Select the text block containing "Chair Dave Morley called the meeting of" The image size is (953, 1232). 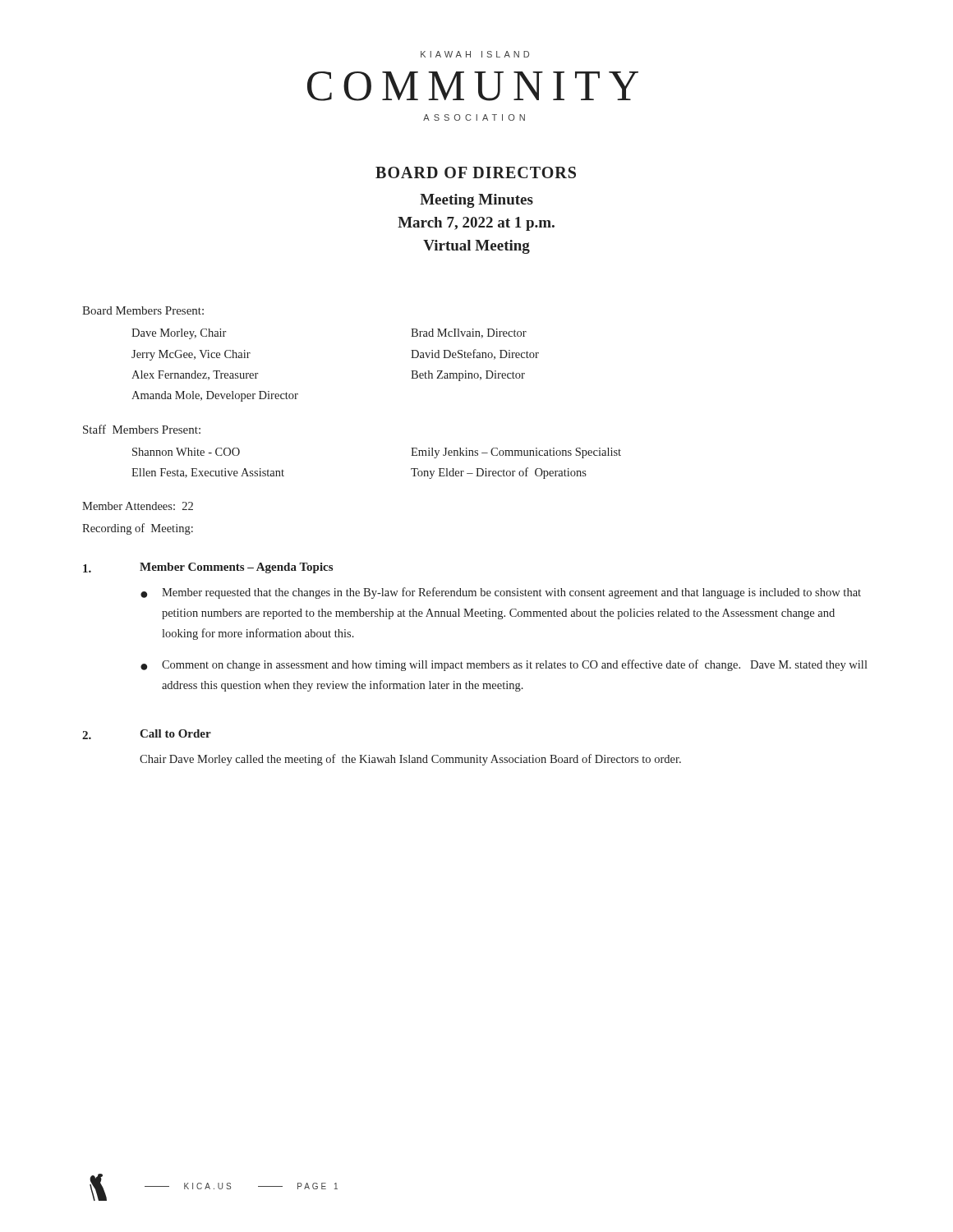point(411,759)
